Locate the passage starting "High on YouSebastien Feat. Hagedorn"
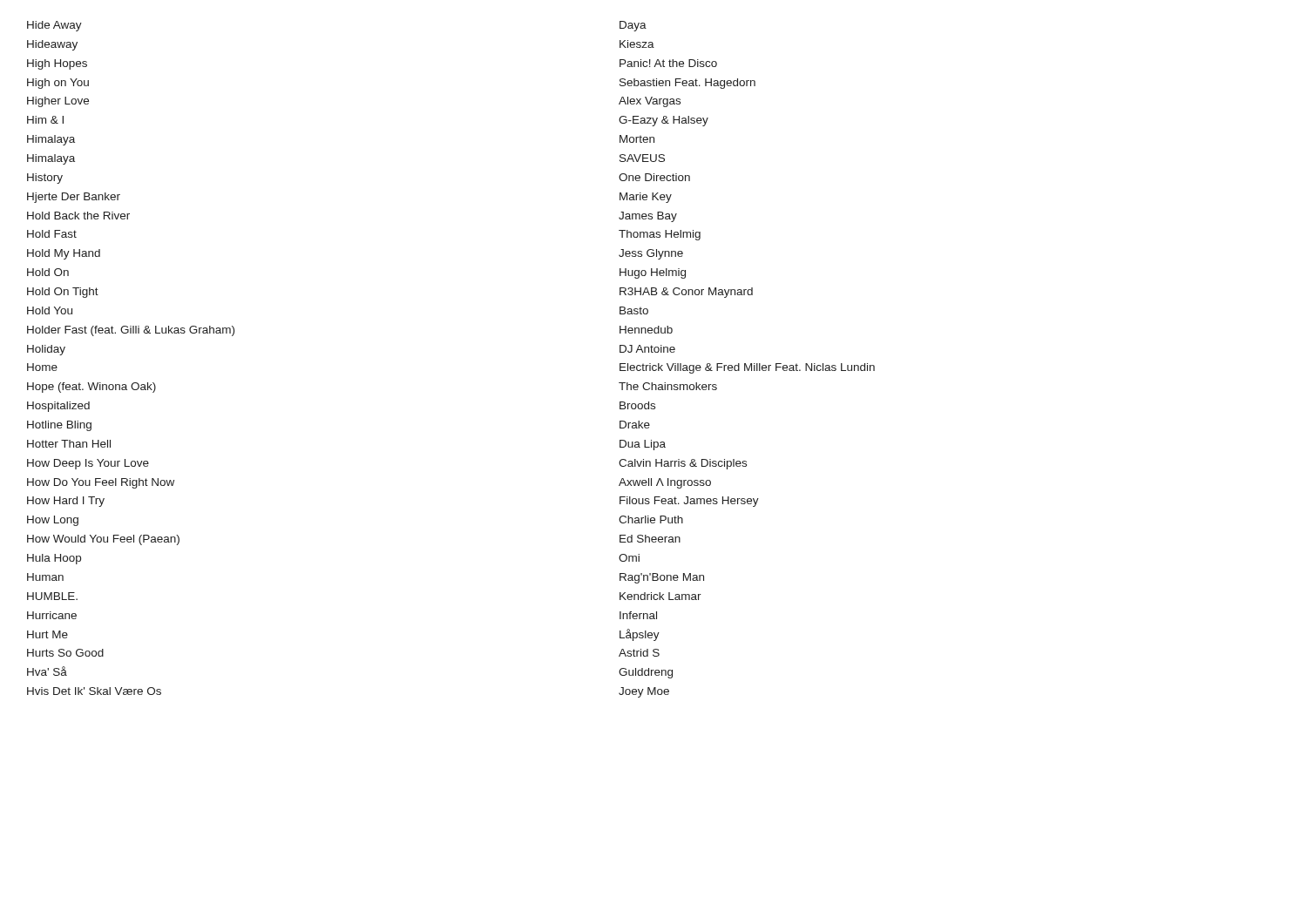 (x=654, y=82)
